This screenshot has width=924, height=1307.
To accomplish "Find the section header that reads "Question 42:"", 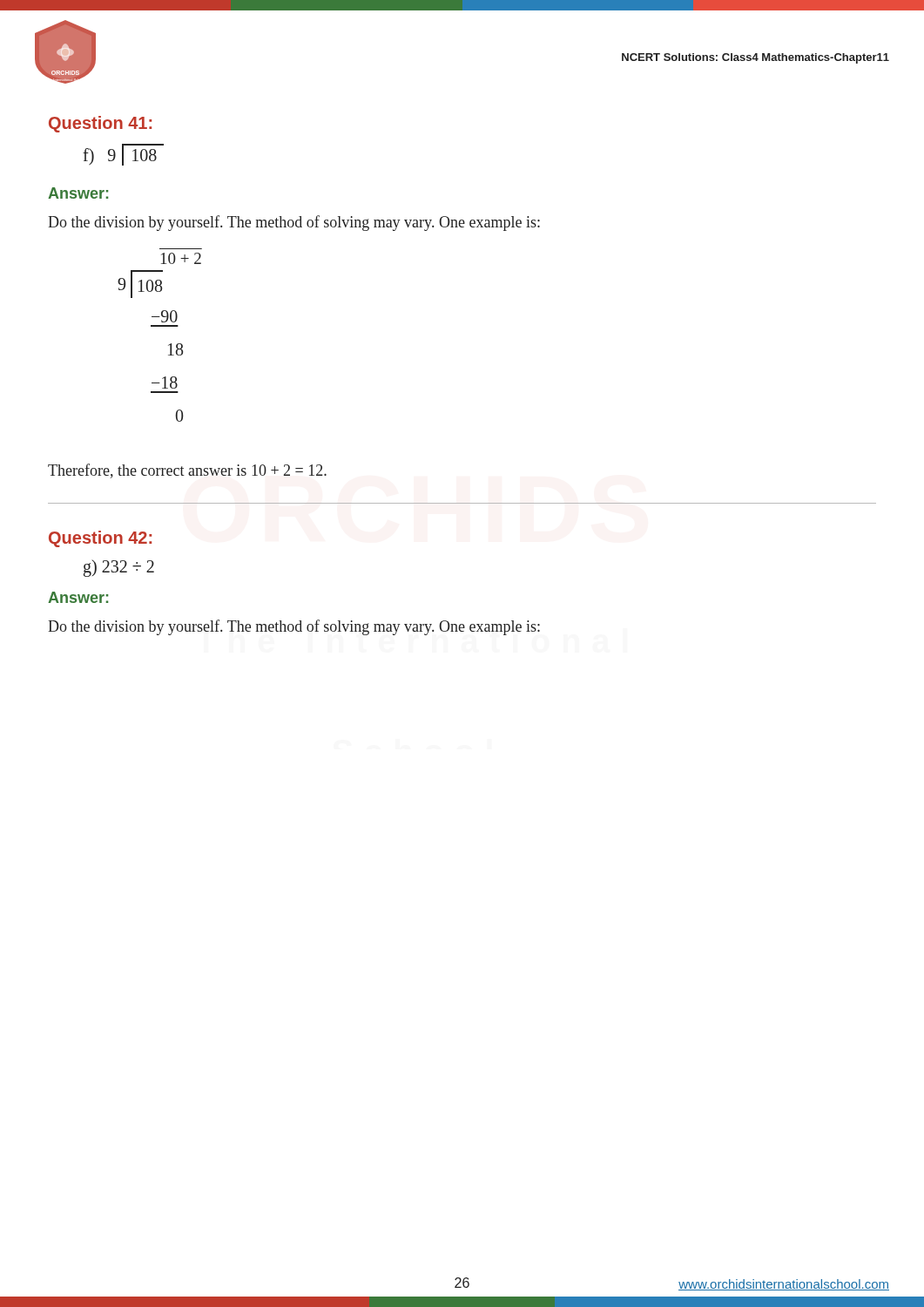I will [101, 537].
